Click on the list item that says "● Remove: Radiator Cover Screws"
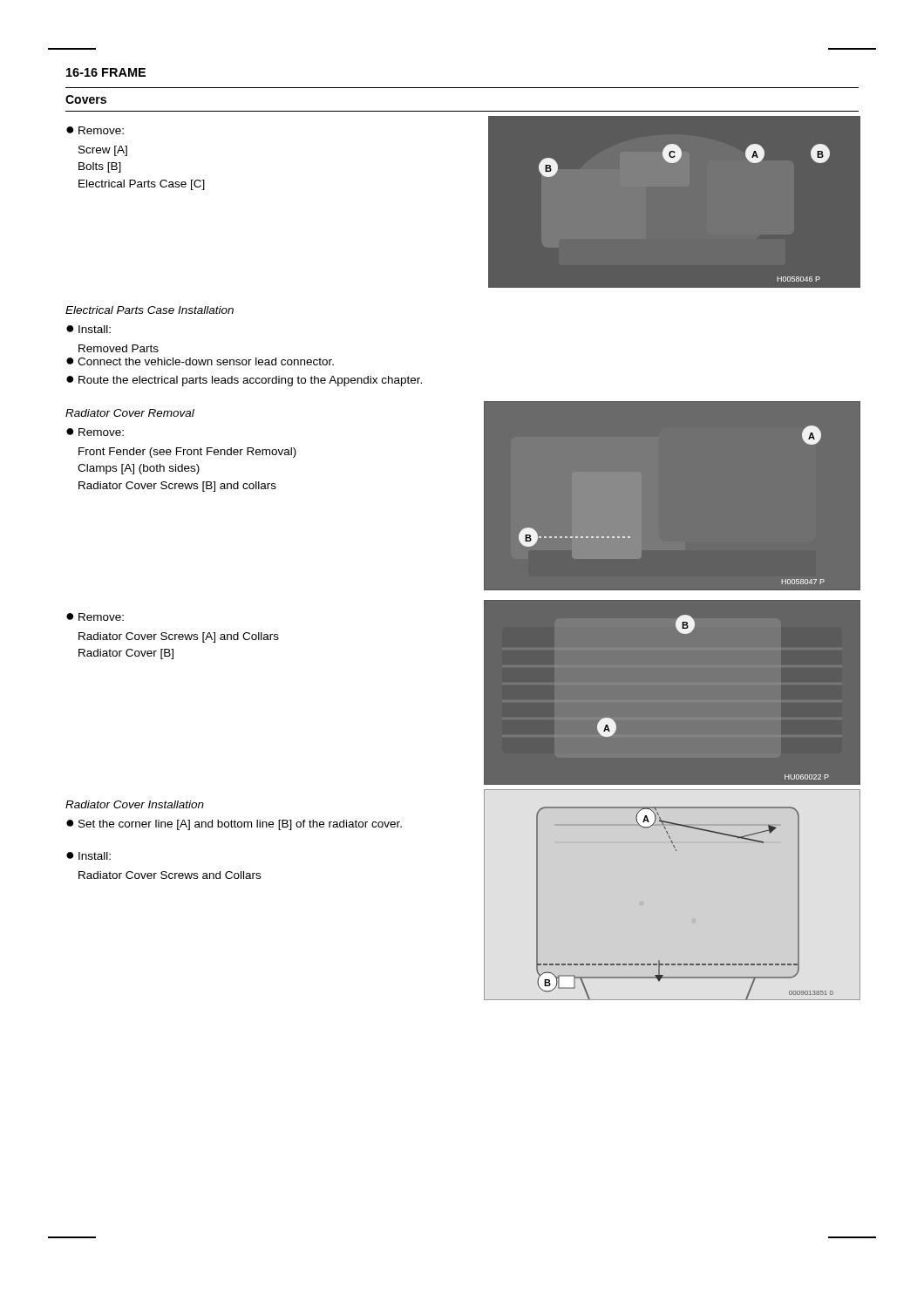924x1308 pixels. (257, 635)
